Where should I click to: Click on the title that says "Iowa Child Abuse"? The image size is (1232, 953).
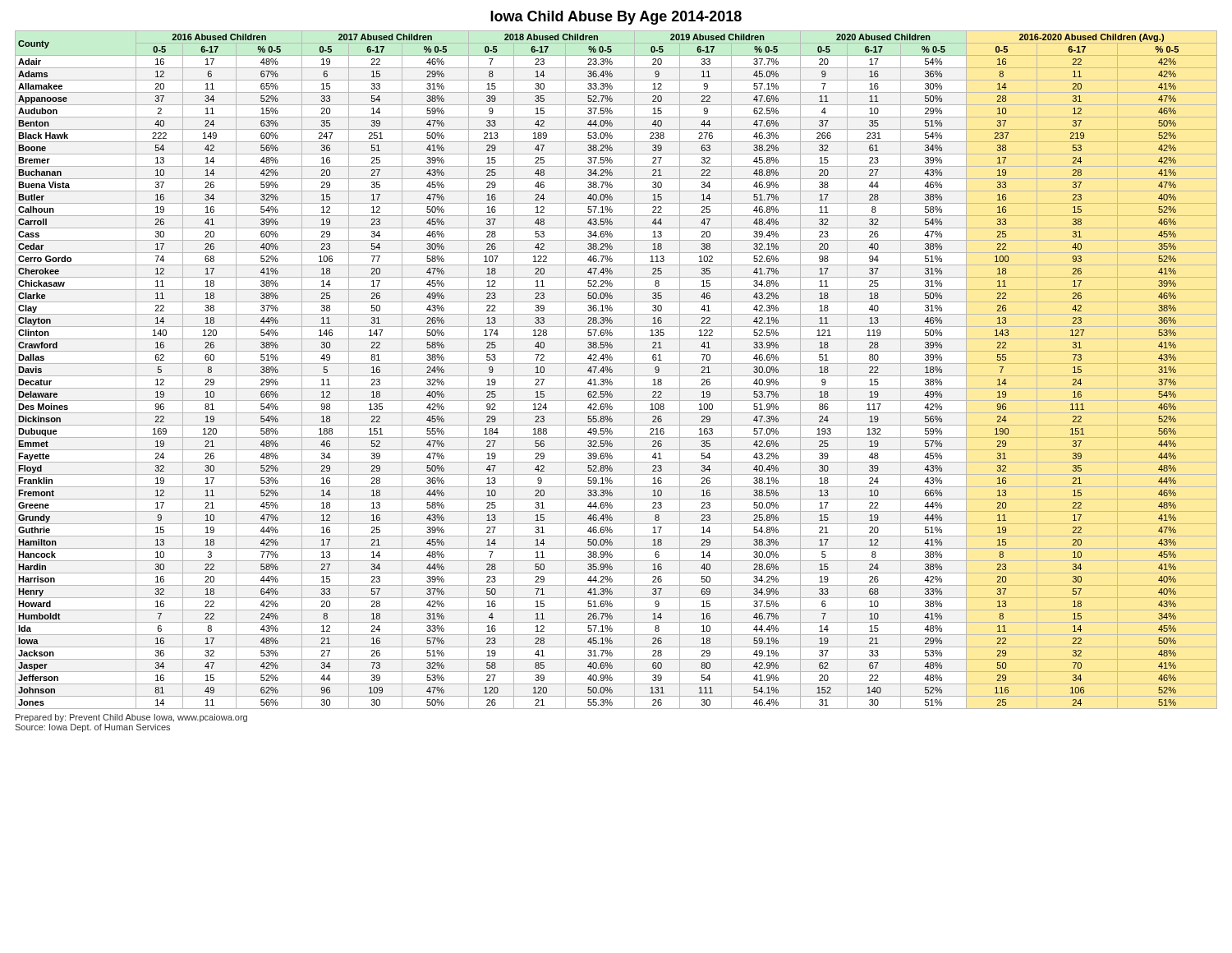[x=616, y=16]
